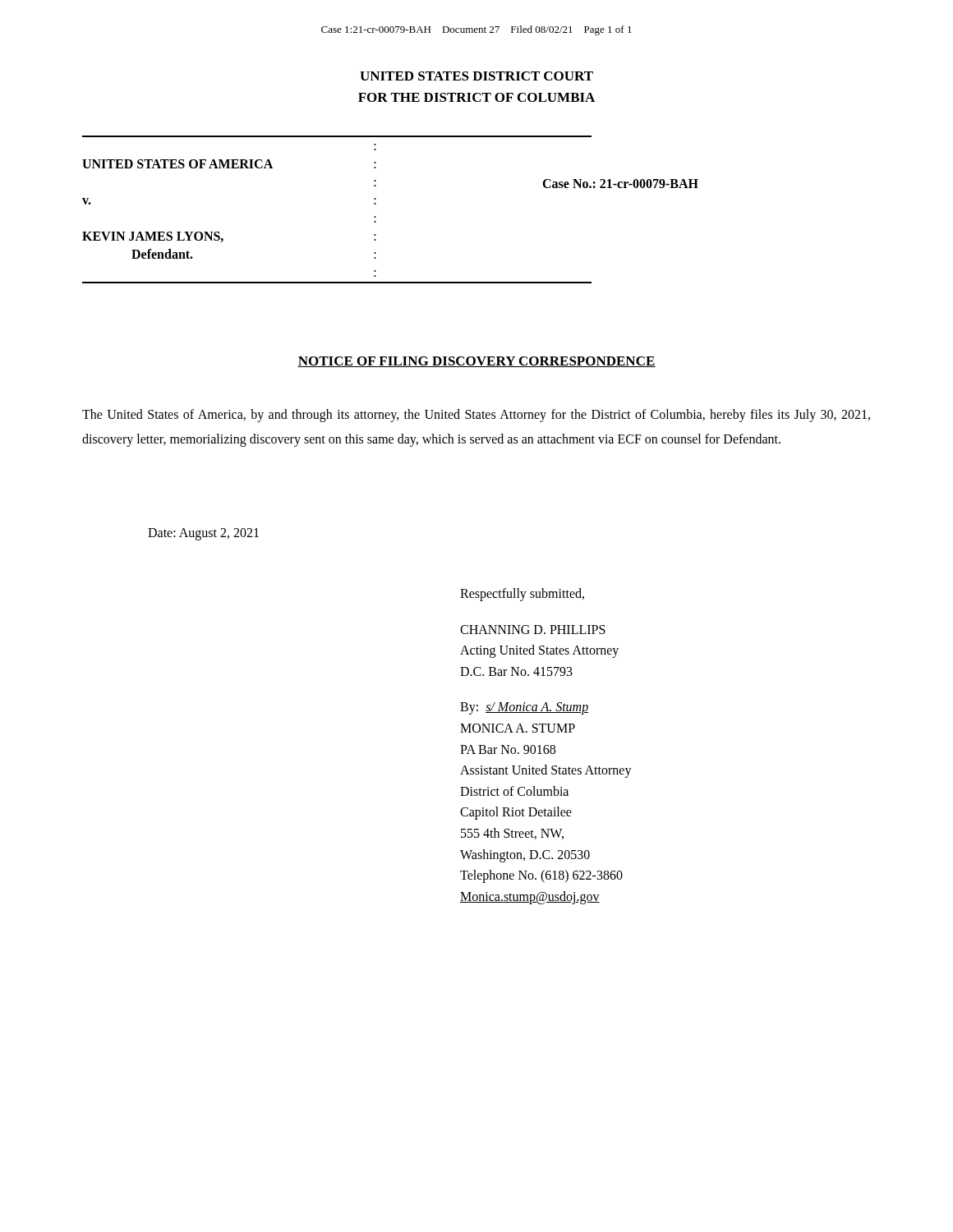Point to the text block starting "Date: August 2, 2021"
953x1232 pixels.
tap(204, 533)
